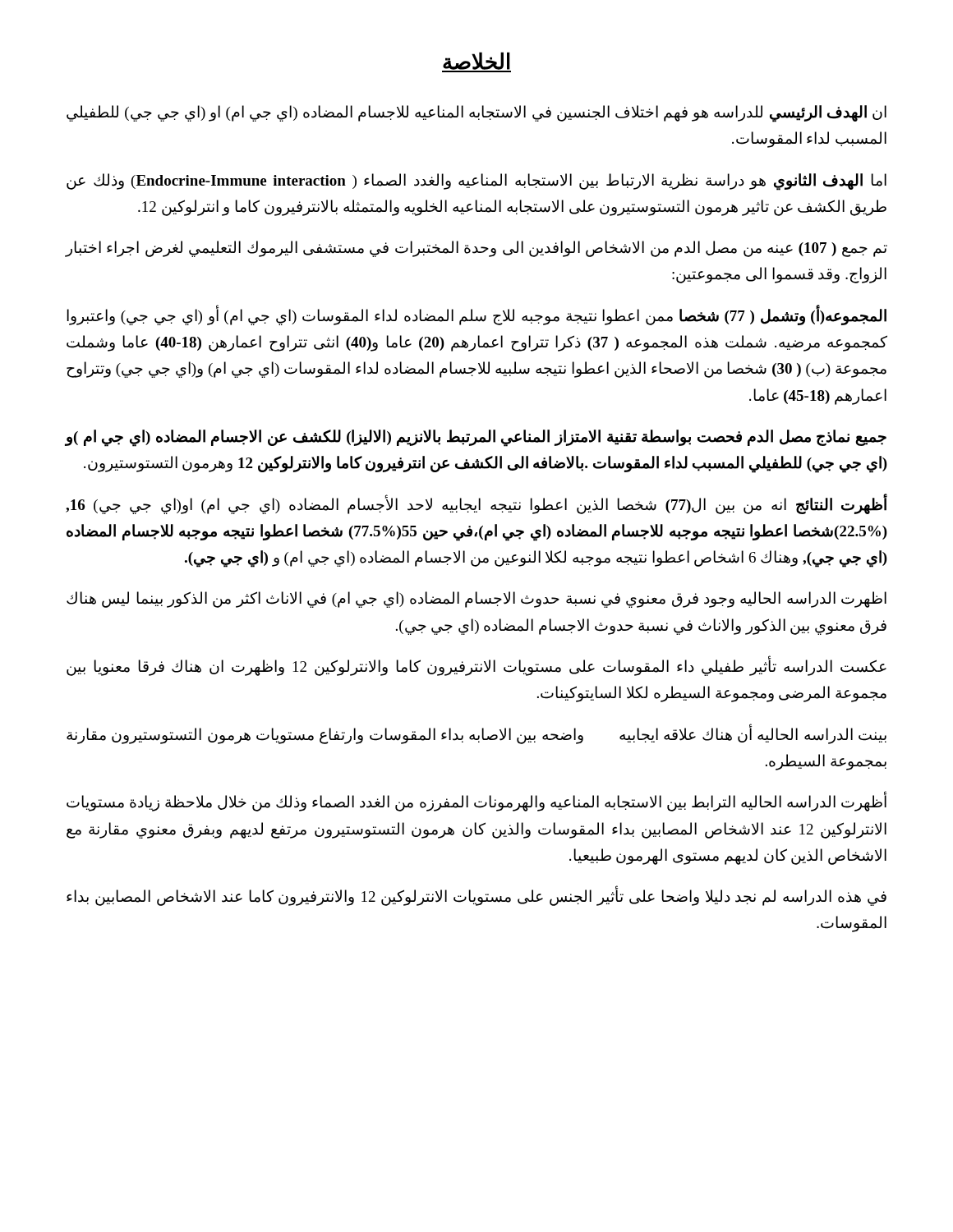Image resolution: width=953 pixels, height=1232 pixels.
Task: Select the text block that reads "جميع نماذج مصل الدم فحصت بواسطة تقنية"
Action: tap(476, 450)
